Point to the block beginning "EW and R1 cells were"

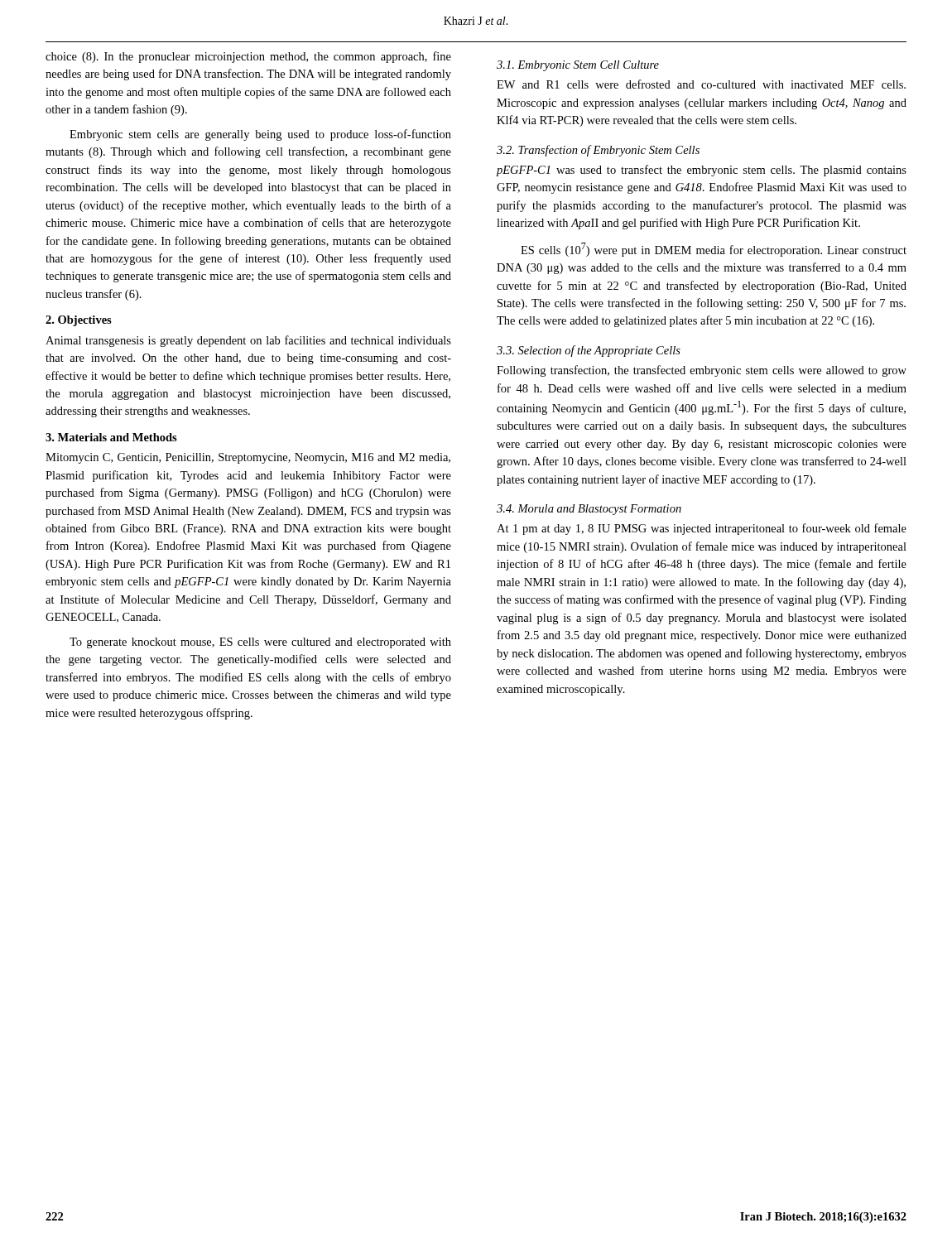click(702, 103)
